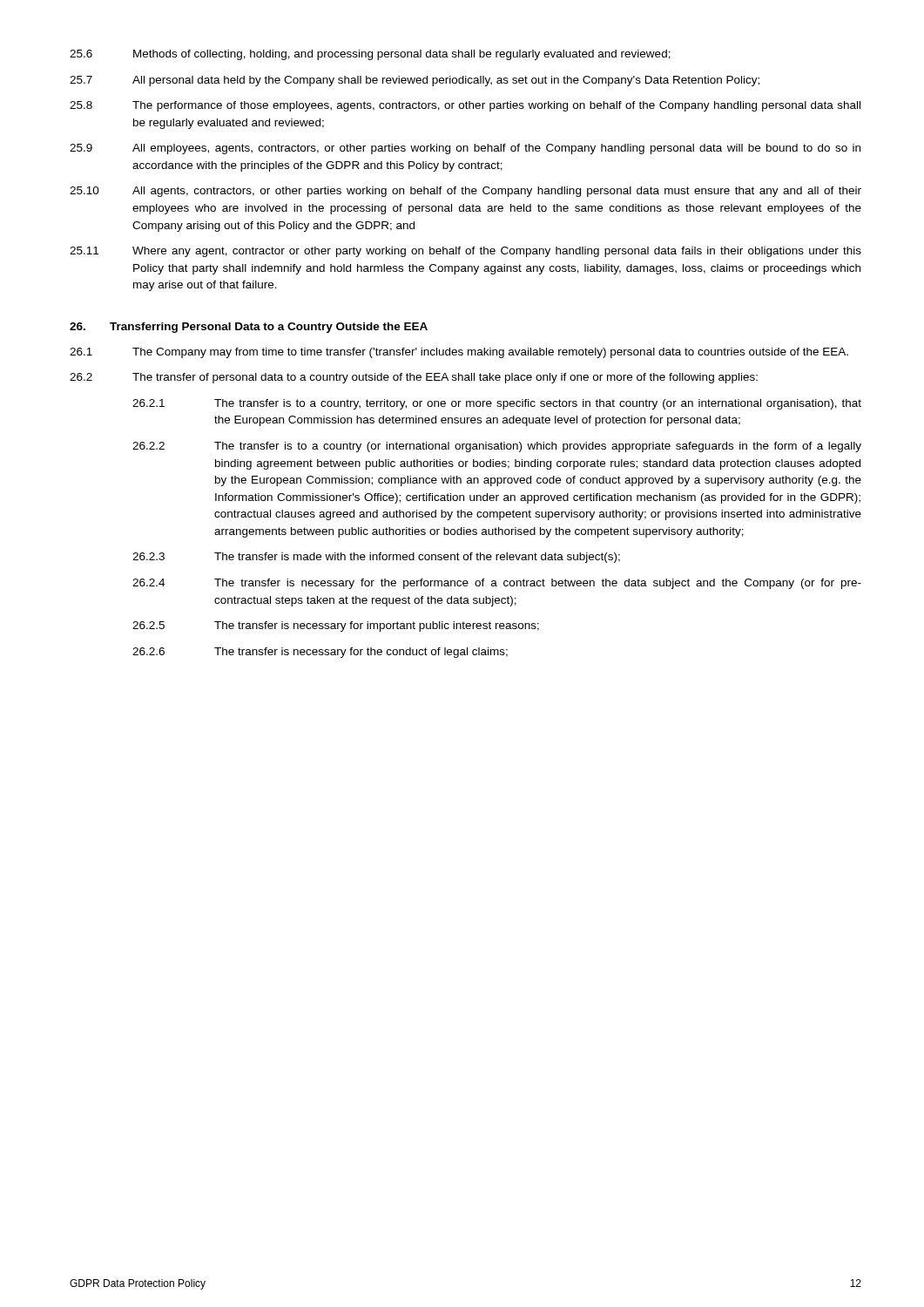Locate the block of text that opens with "26.2.5 The transfer is necessary for important"
924x1307 pixels.
[x=497, y=625]
